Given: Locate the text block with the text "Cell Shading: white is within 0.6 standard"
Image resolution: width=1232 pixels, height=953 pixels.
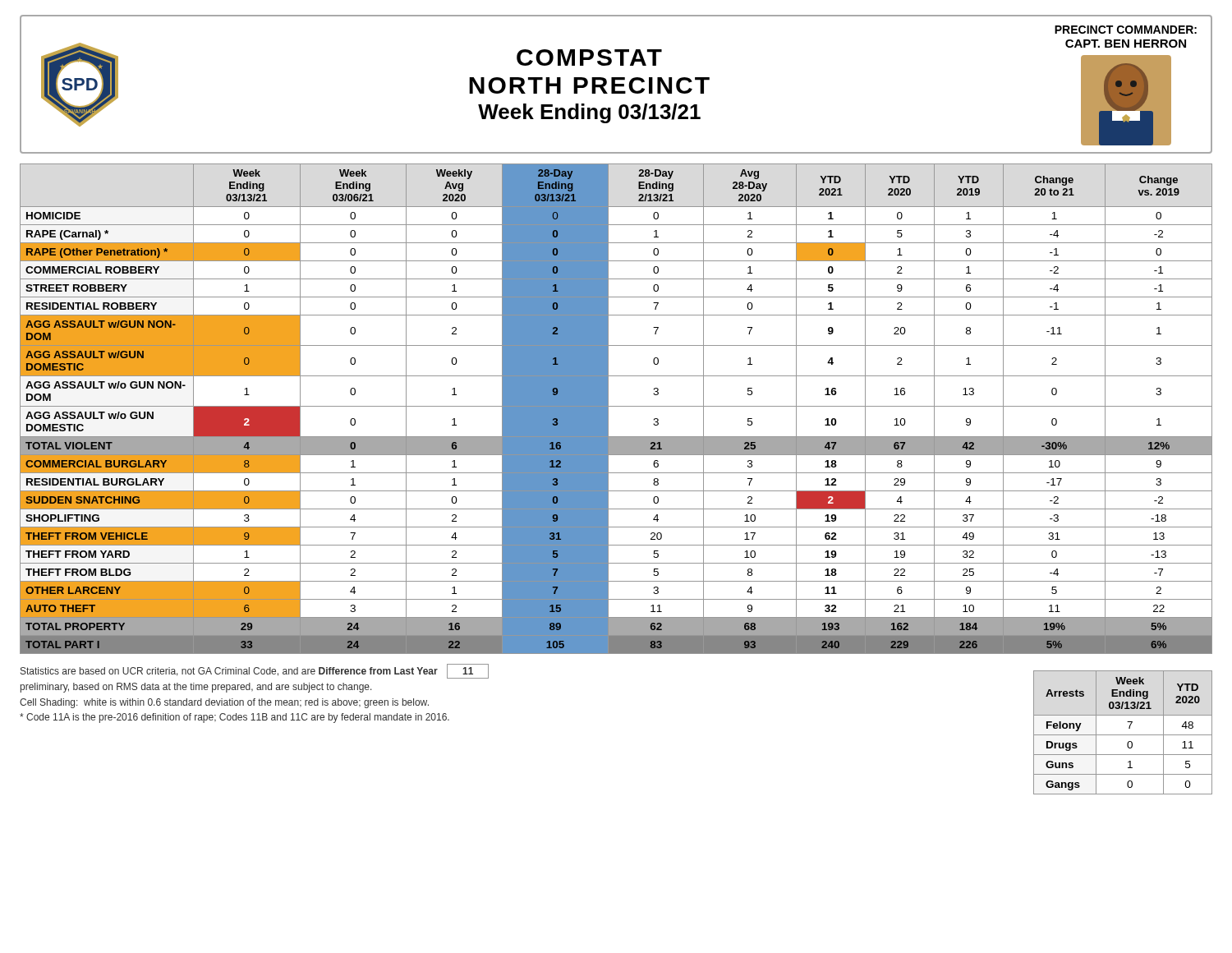Looking at the screenshot, I should pyautogui.click(x=225, y=702).
